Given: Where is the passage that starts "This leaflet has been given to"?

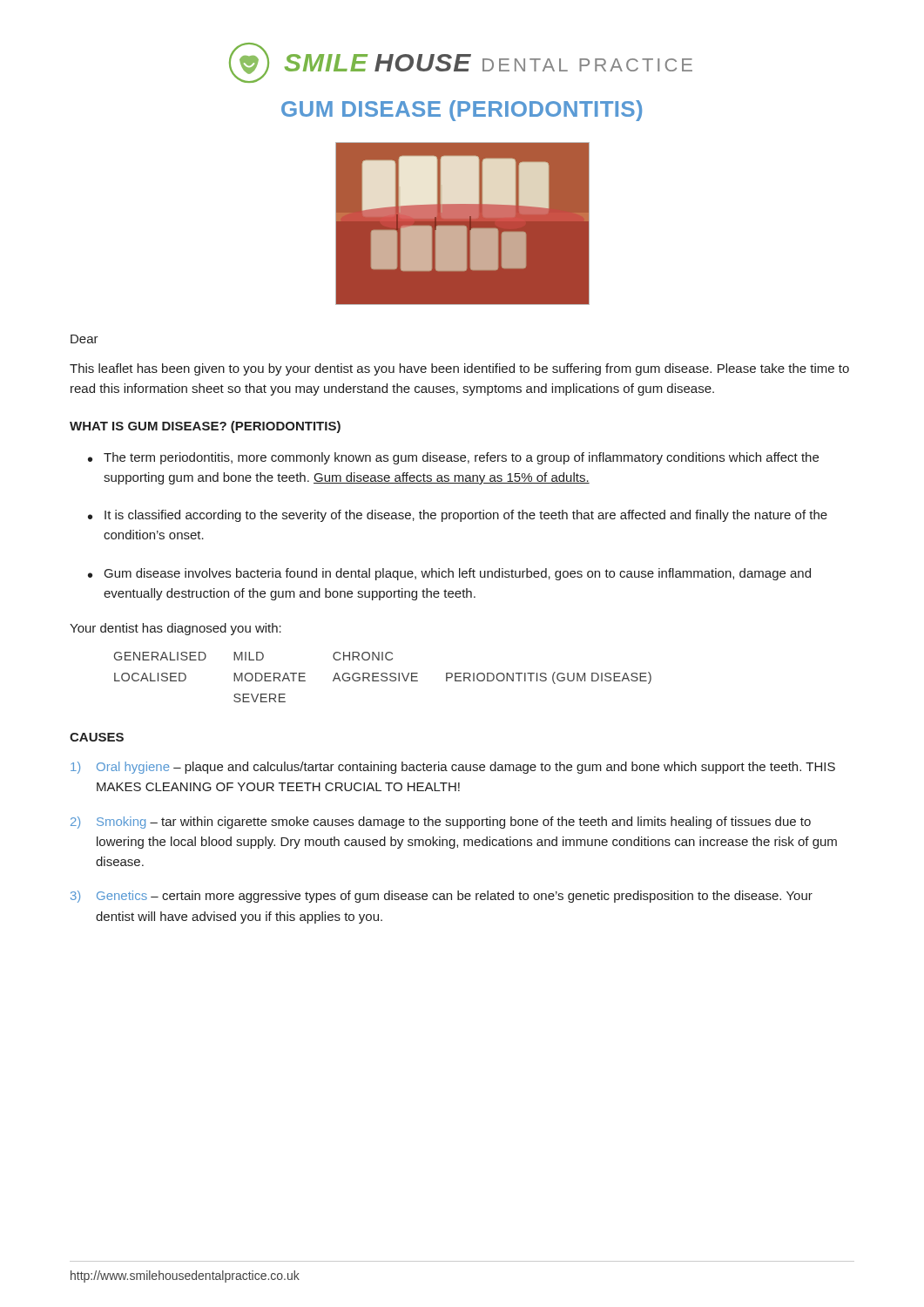Looking at the screenshot, I should tap(460, 378).
